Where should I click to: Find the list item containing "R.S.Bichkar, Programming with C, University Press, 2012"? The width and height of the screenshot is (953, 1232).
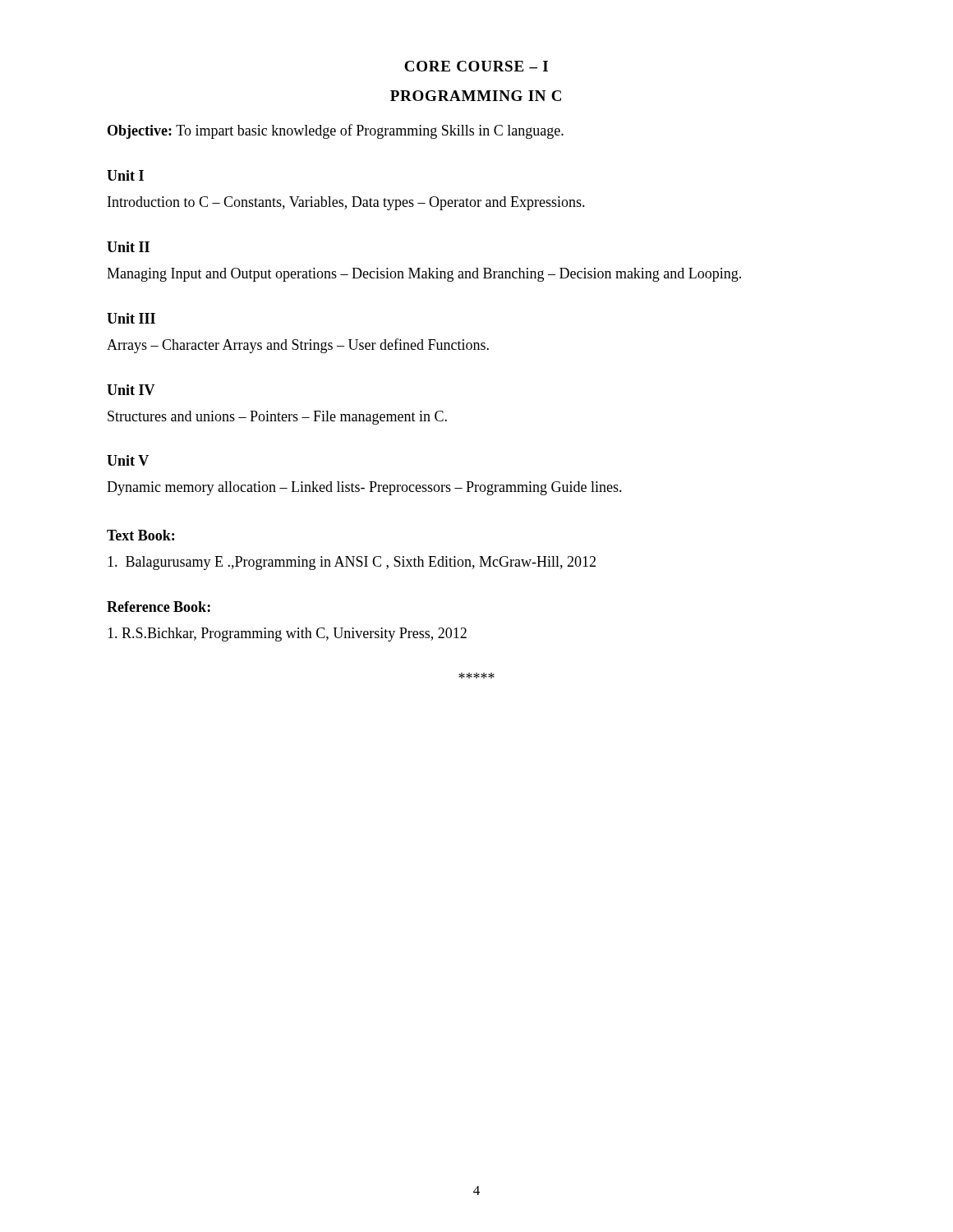tap(287, 633)
